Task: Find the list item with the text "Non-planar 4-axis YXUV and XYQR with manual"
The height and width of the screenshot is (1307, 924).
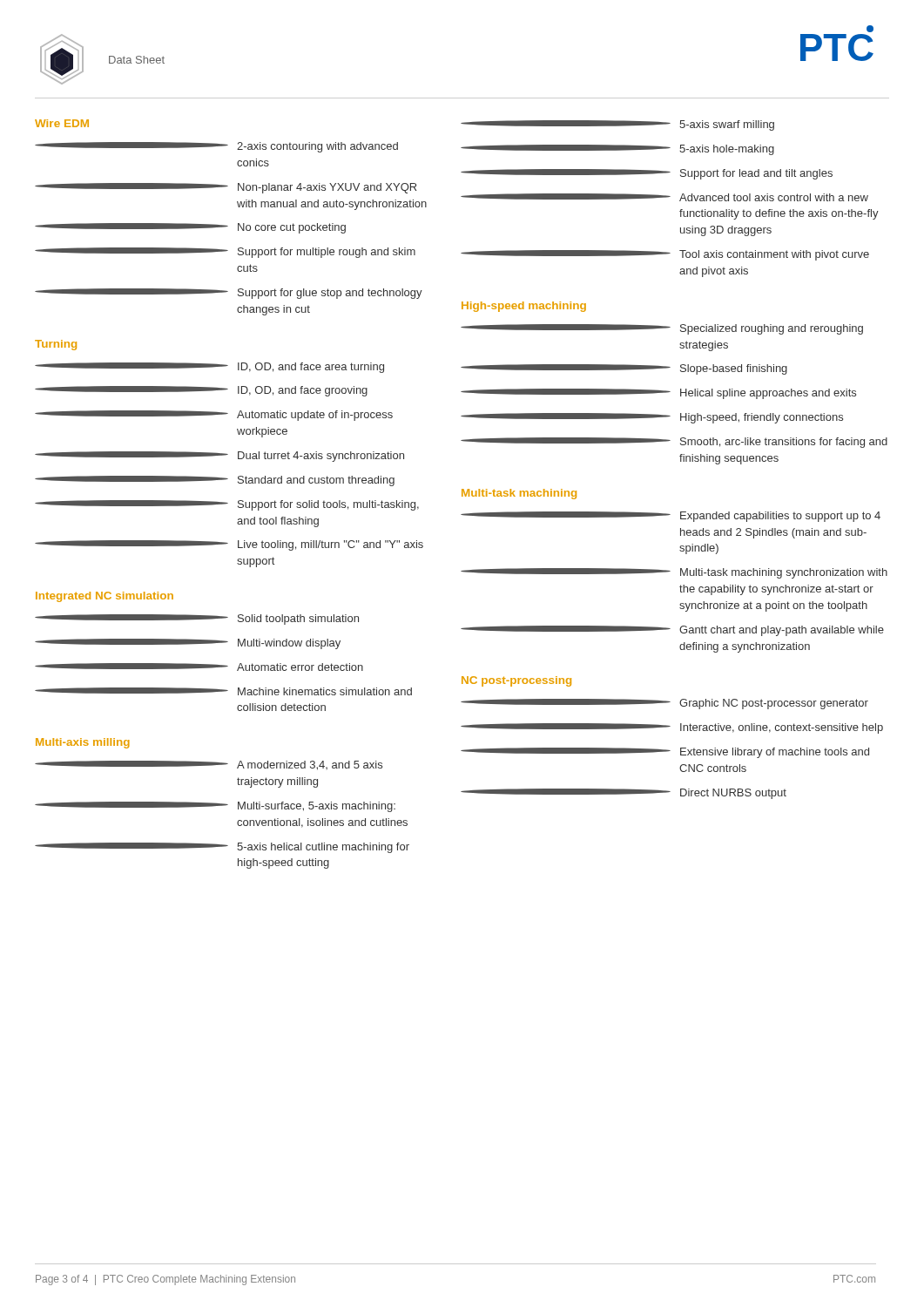Action: (x=233, y=196)
